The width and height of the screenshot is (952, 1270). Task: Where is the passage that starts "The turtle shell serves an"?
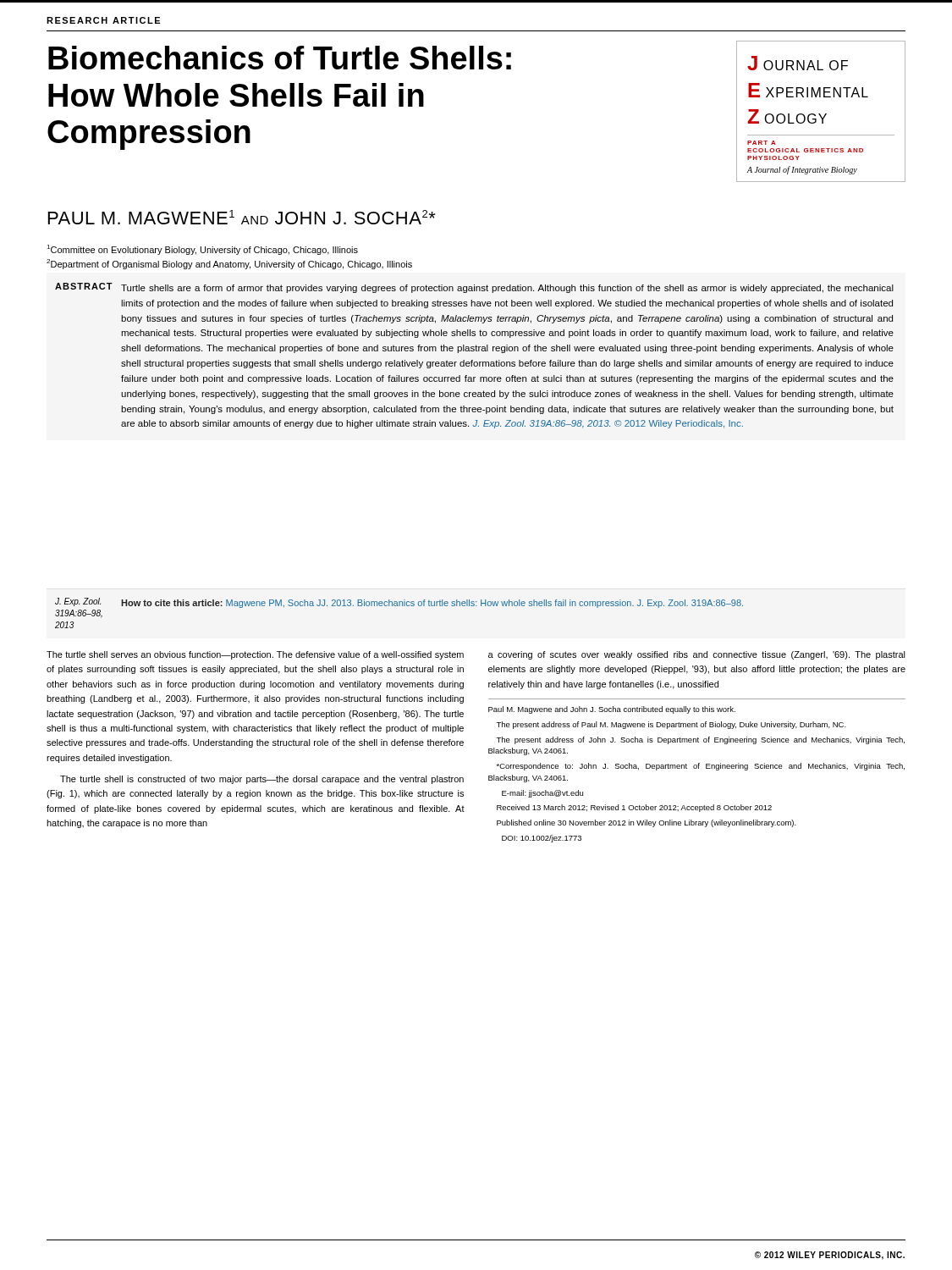[x=255, y=739]
